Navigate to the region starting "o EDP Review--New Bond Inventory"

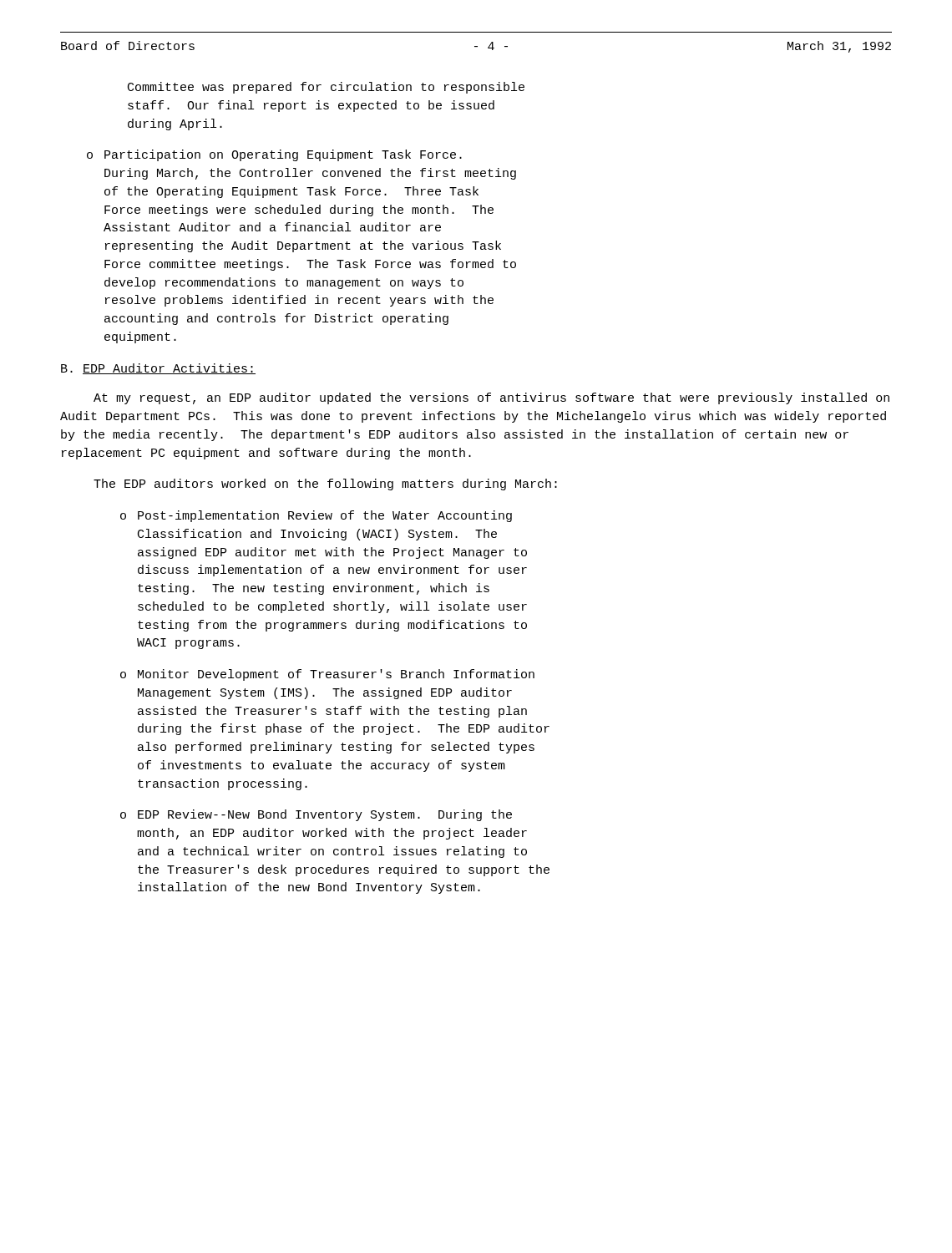click(x=493, y=853)
